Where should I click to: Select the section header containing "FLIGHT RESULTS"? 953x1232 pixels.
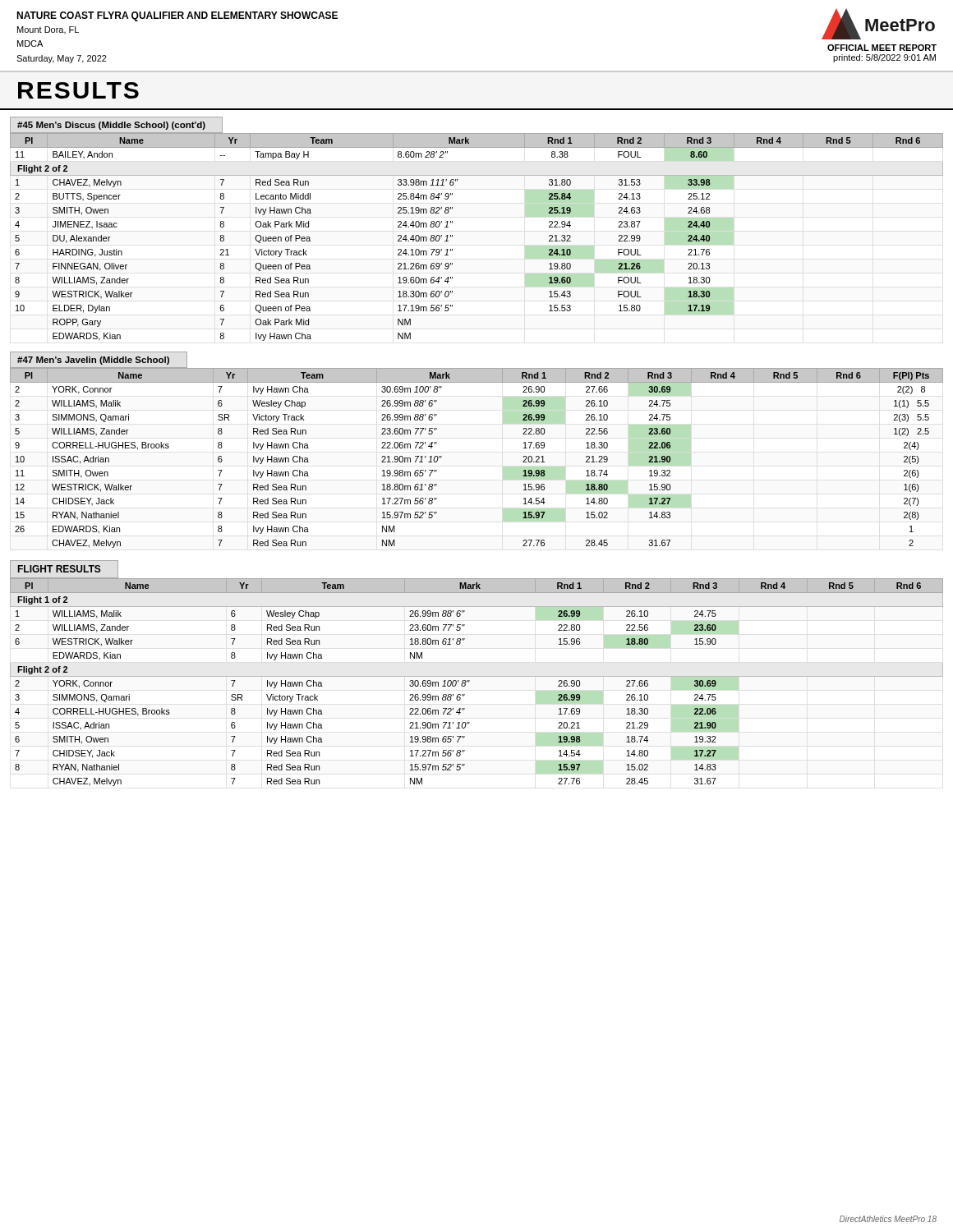[59, 569]
